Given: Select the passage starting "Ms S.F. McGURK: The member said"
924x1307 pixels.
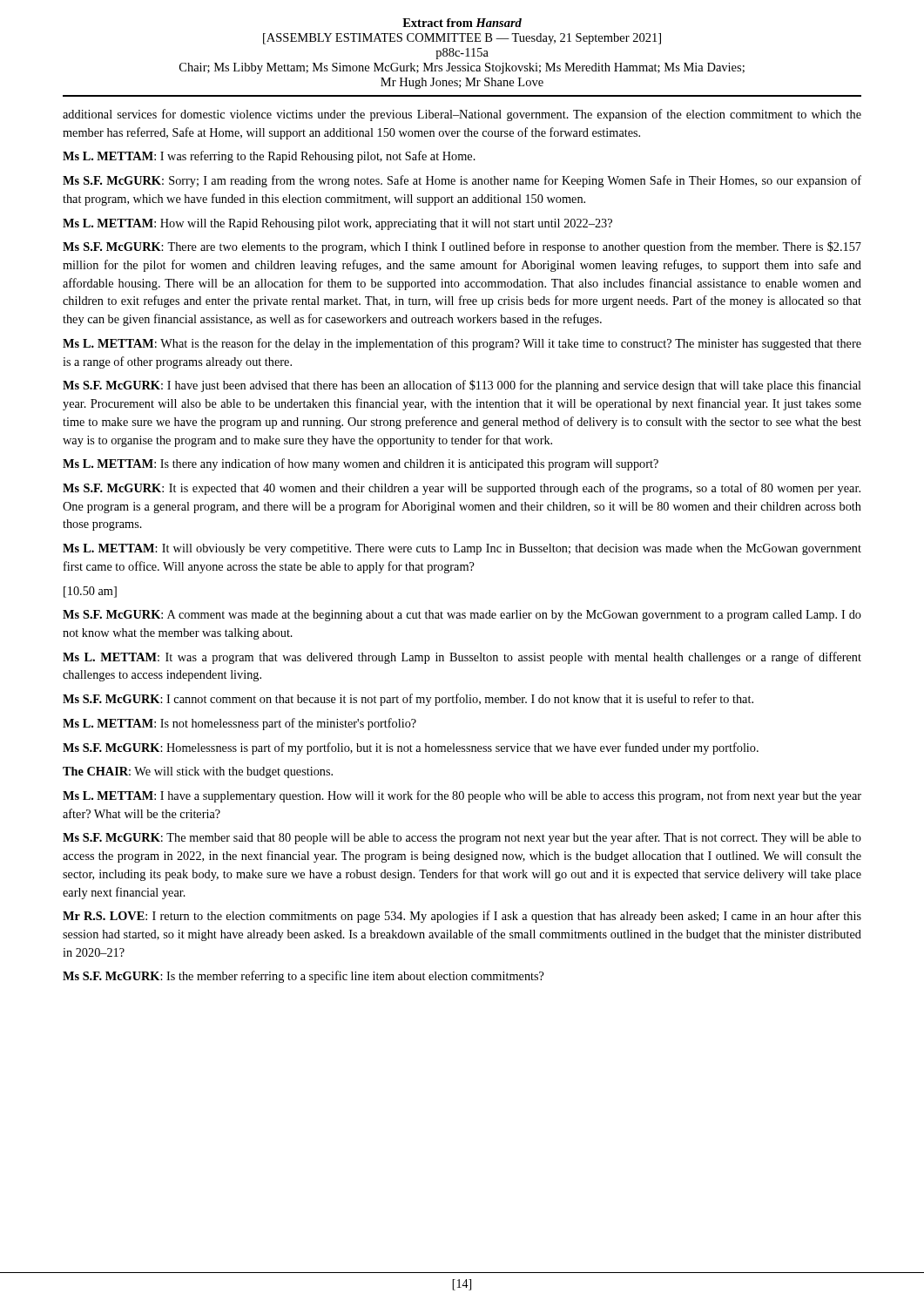Looking at the screenshot, I should click(x=462, y=865).
